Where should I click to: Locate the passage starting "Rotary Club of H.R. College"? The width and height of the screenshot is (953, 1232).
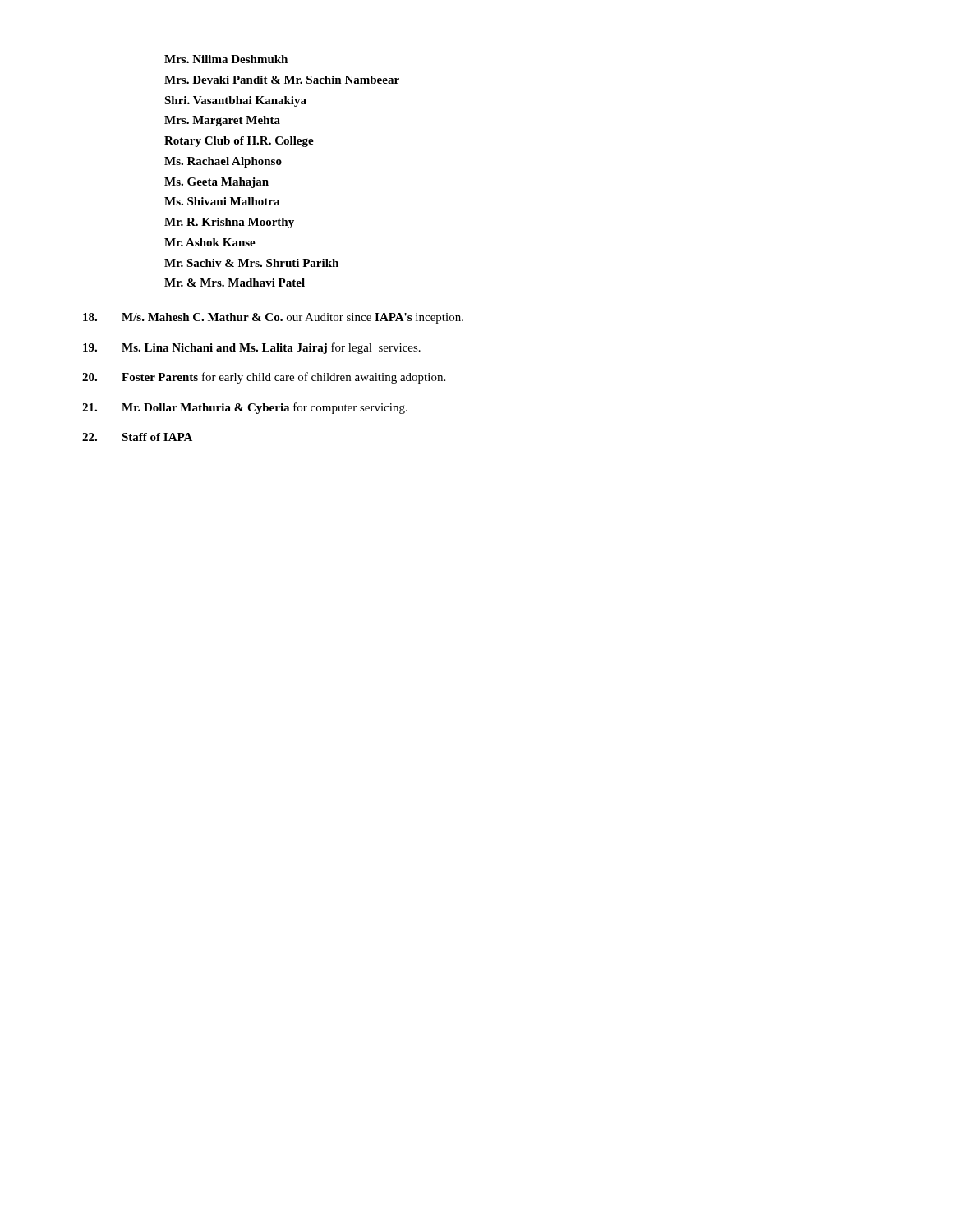coord(239,142)
